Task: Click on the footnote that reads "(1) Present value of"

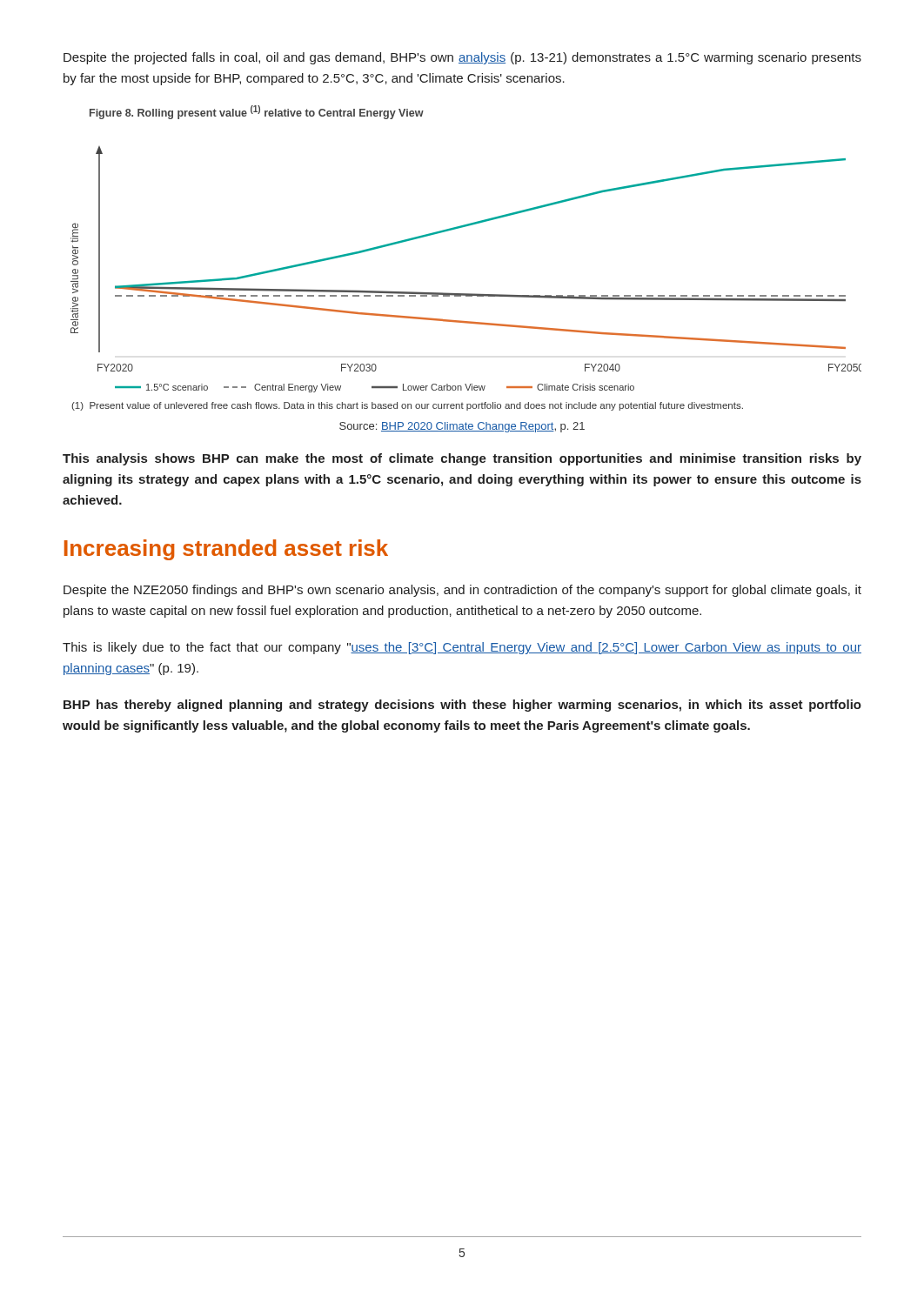Action: coord(408,406)
